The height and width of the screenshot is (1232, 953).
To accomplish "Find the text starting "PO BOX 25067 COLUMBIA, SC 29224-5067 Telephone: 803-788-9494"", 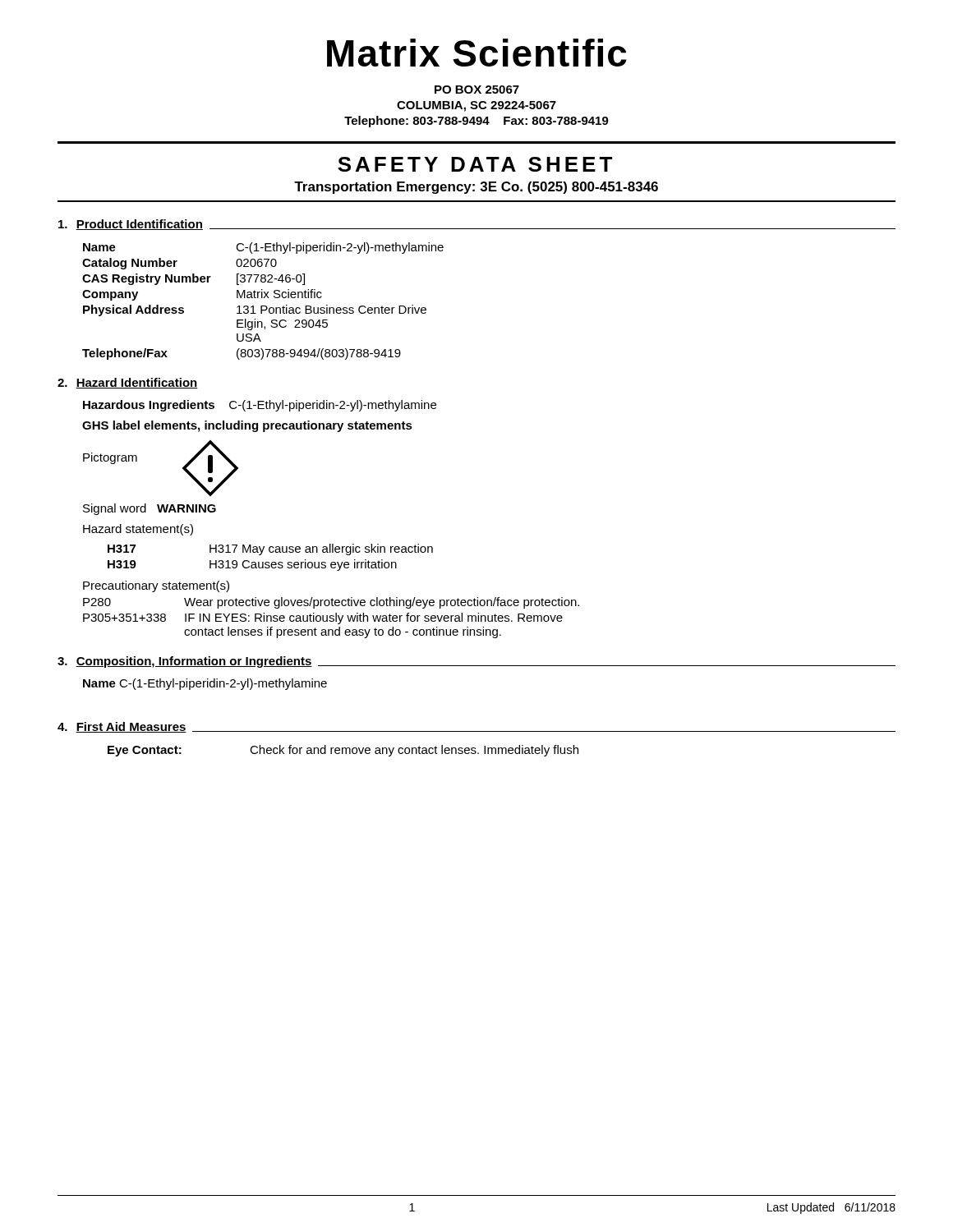I will (476, 105).
